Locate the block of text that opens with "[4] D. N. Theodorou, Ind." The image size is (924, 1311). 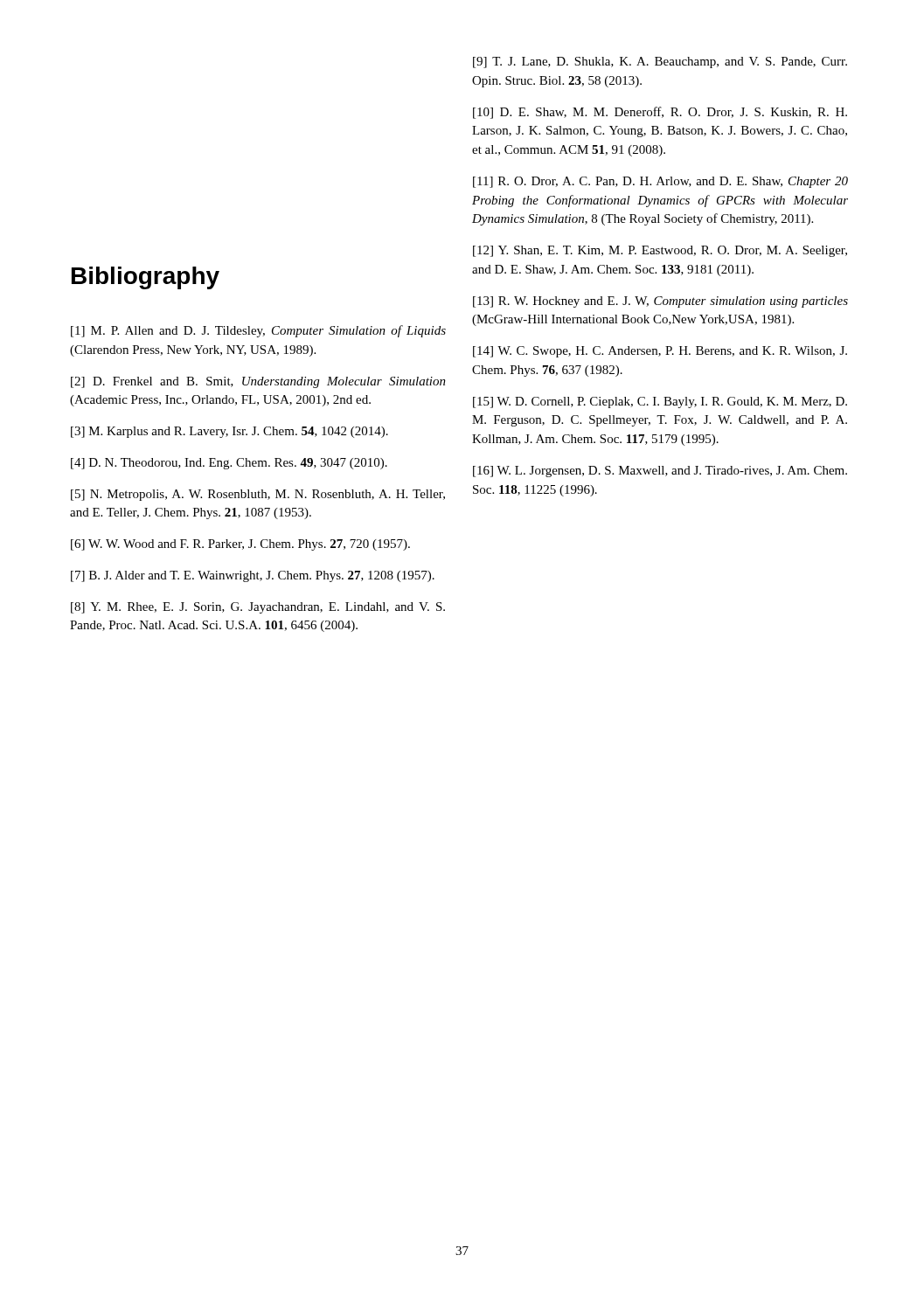coord(229,462)
